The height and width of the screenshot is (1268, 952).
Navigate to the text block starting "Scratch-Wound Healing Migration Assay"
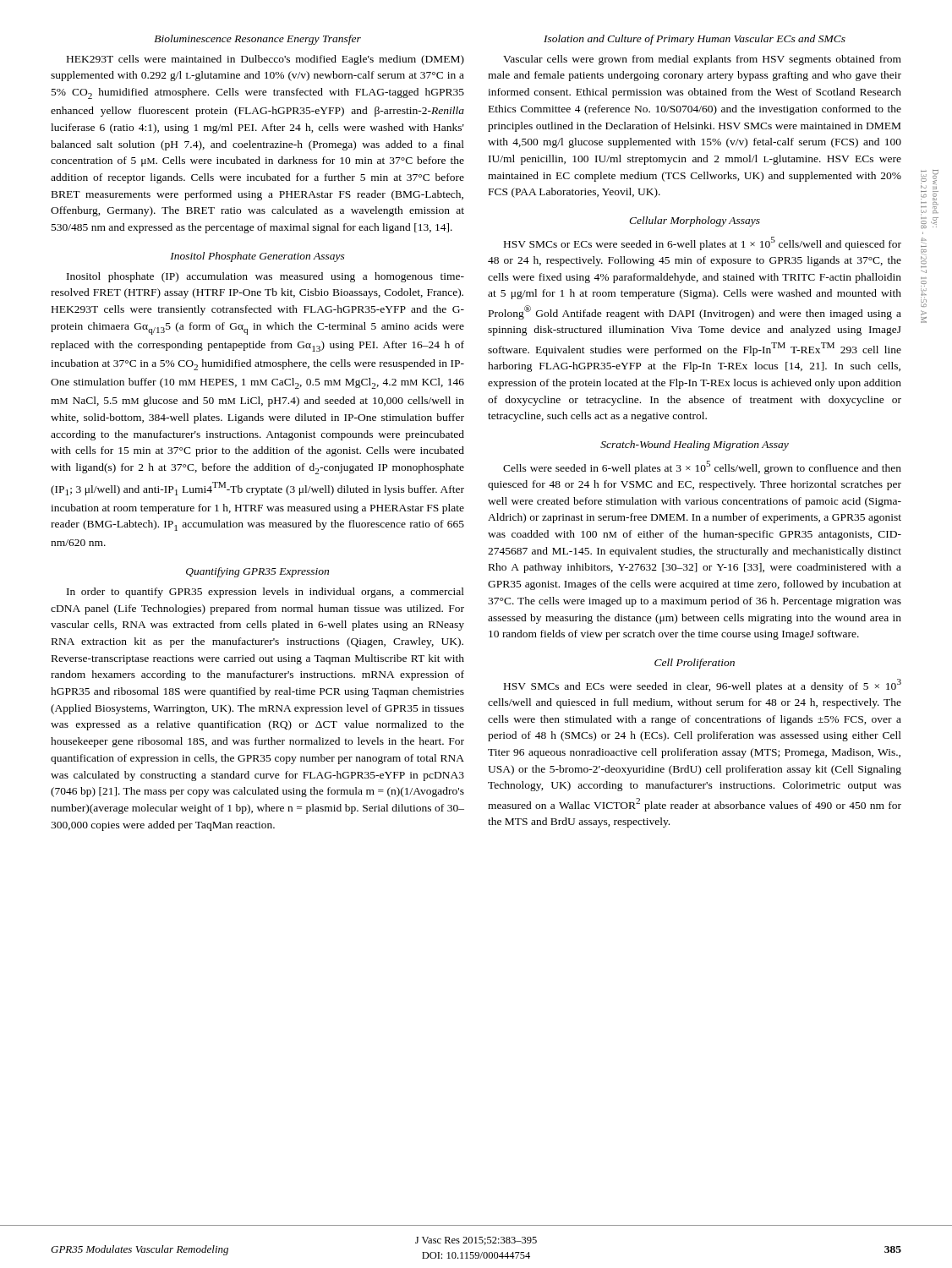pos(695,444)
